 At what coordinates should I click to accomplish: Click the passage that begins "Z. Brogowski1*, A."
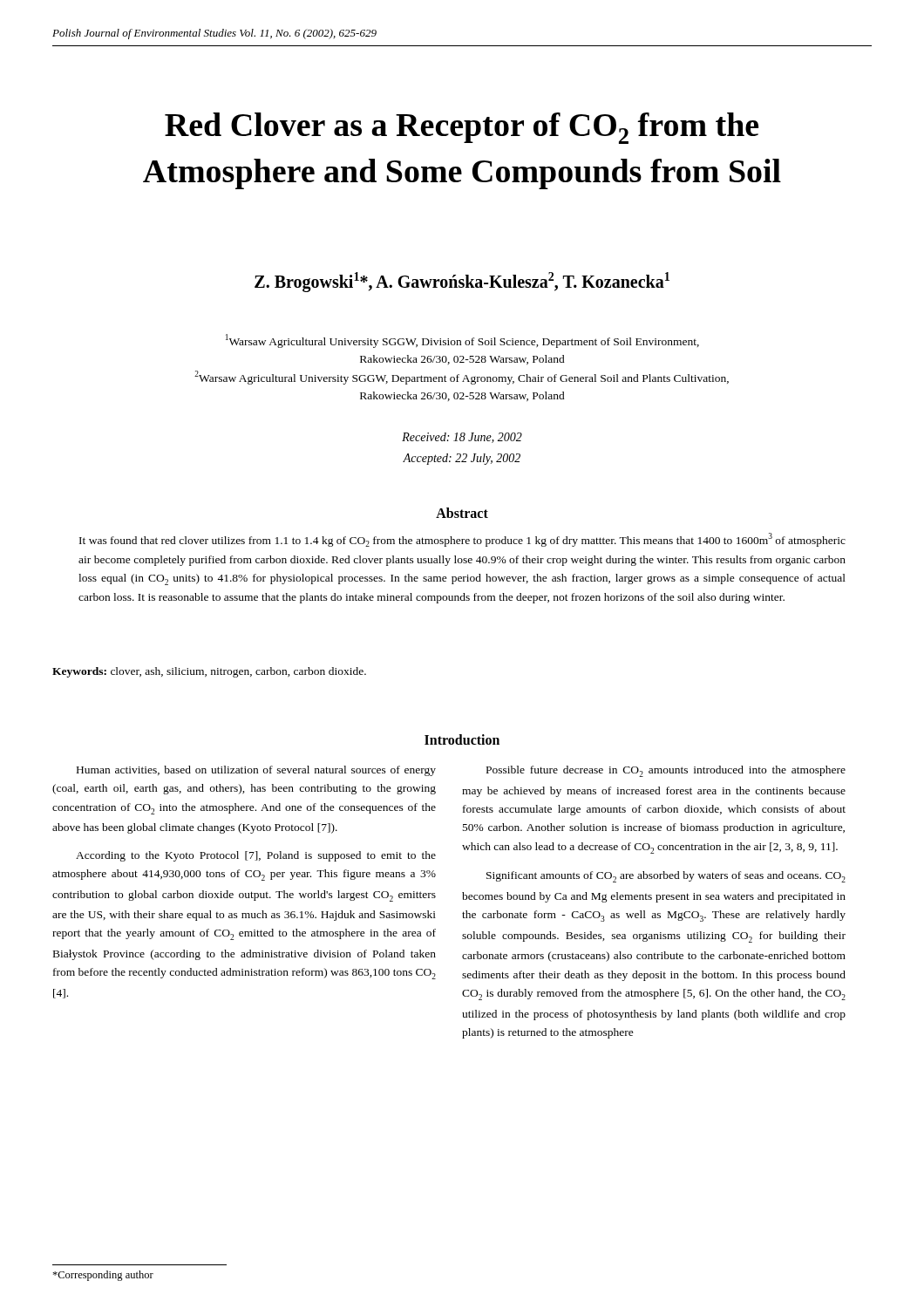pyautogui.click(x=462, y=281)
